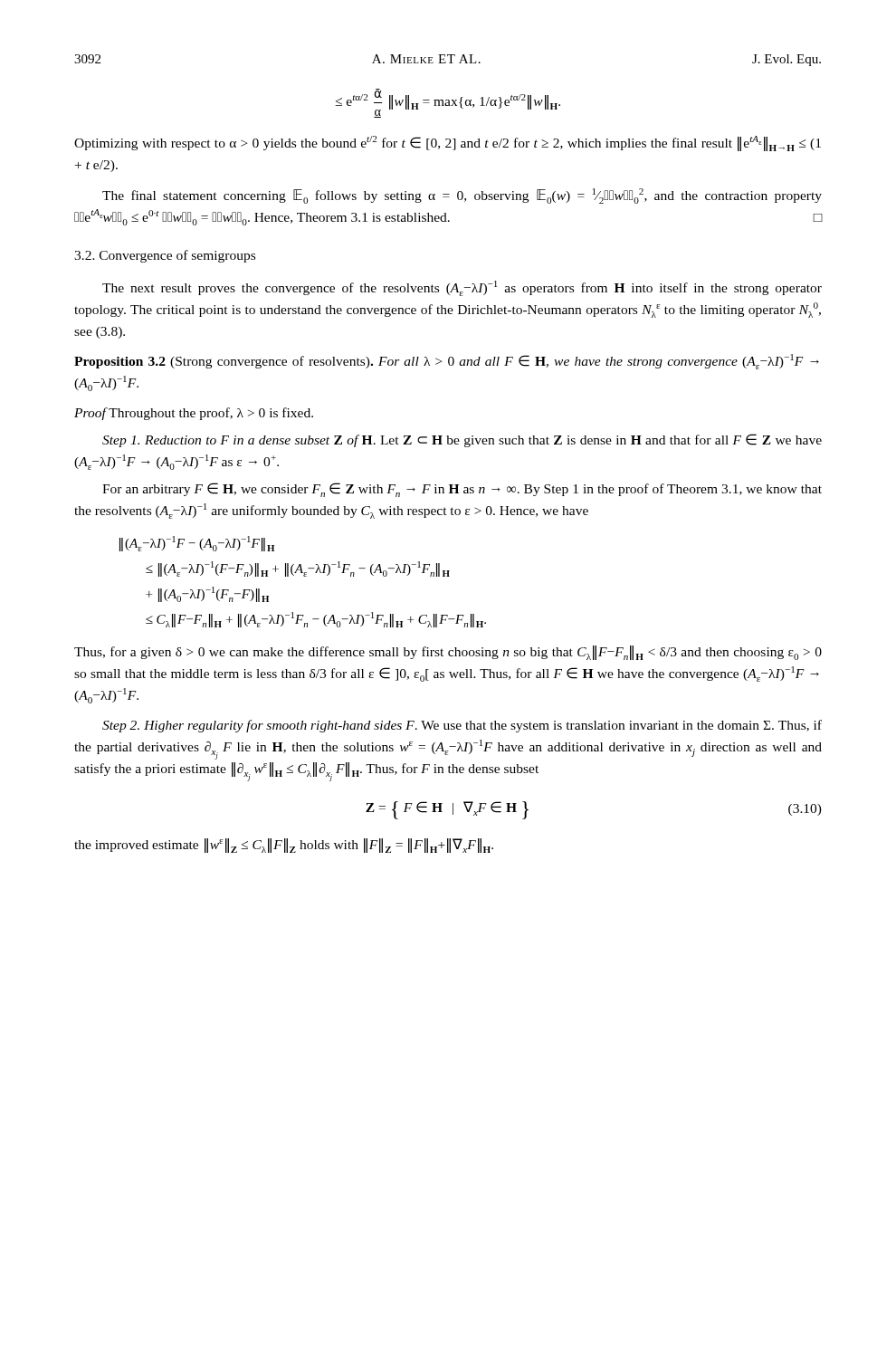Find the block on this page that starts "The final statement"

click(448, 206)
